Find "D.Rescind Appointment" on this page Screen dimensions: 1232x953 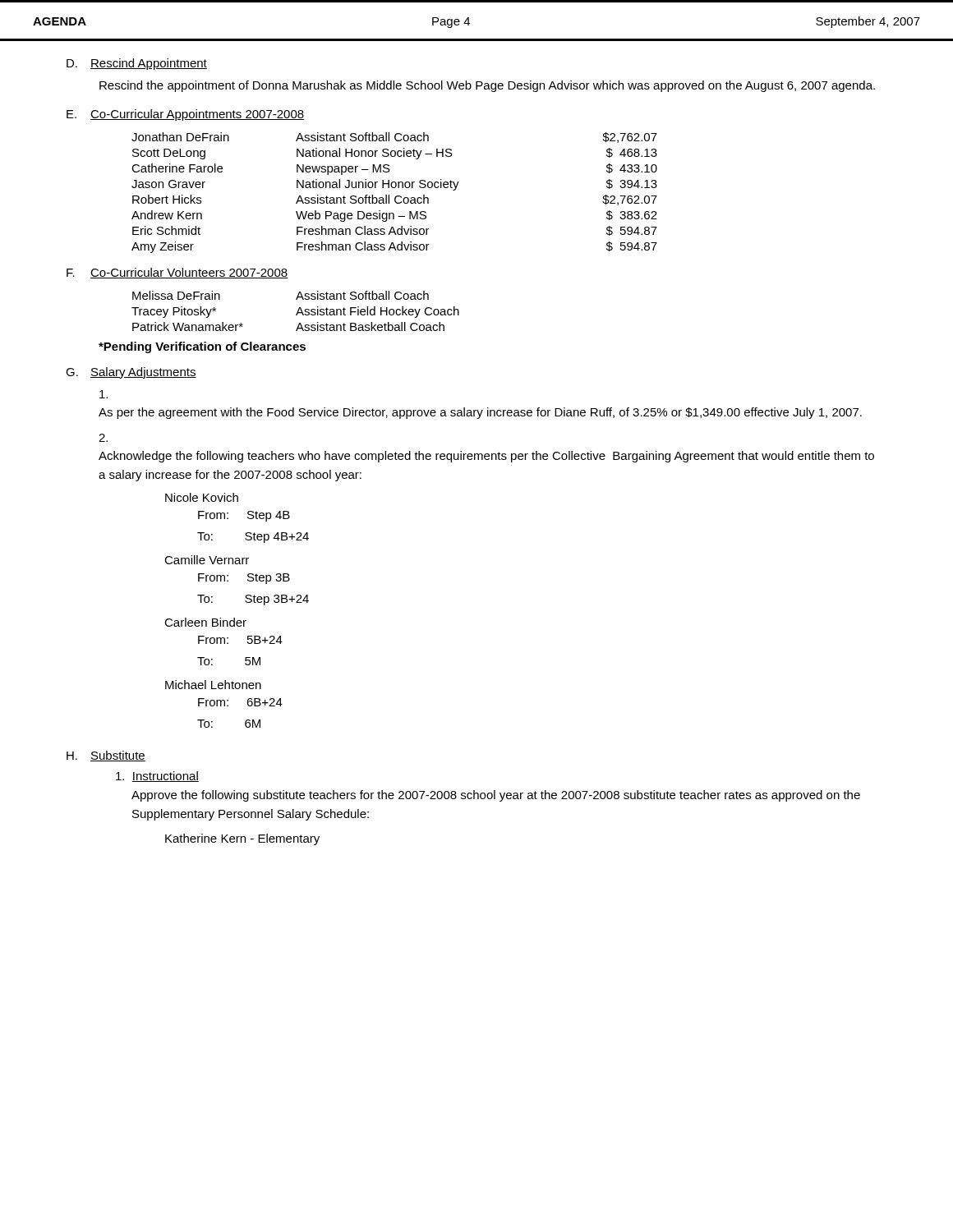pyautogui.click(x=136, y=63)
